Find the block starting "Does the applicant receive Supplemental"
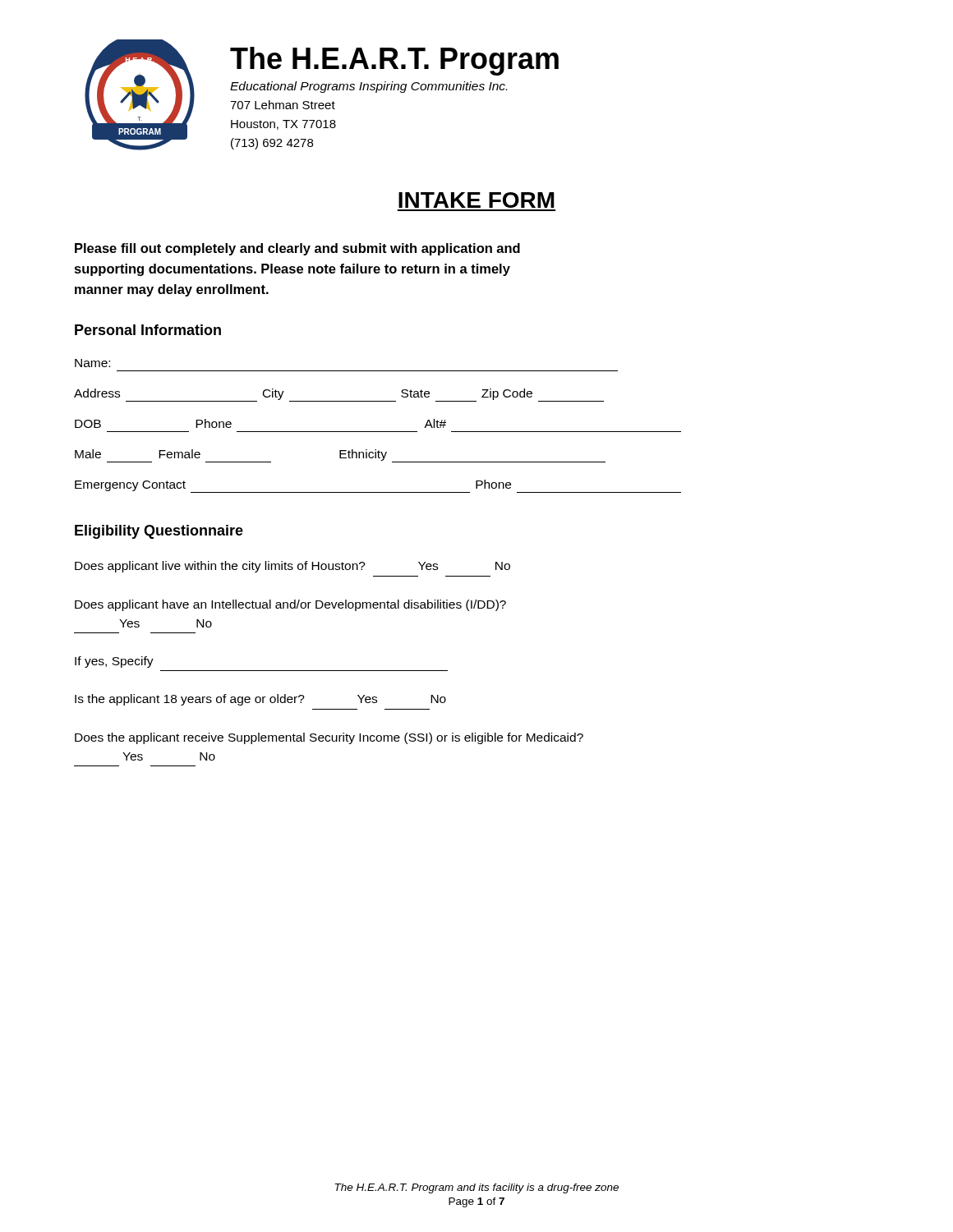953x1232 pixels. [329, 748]
